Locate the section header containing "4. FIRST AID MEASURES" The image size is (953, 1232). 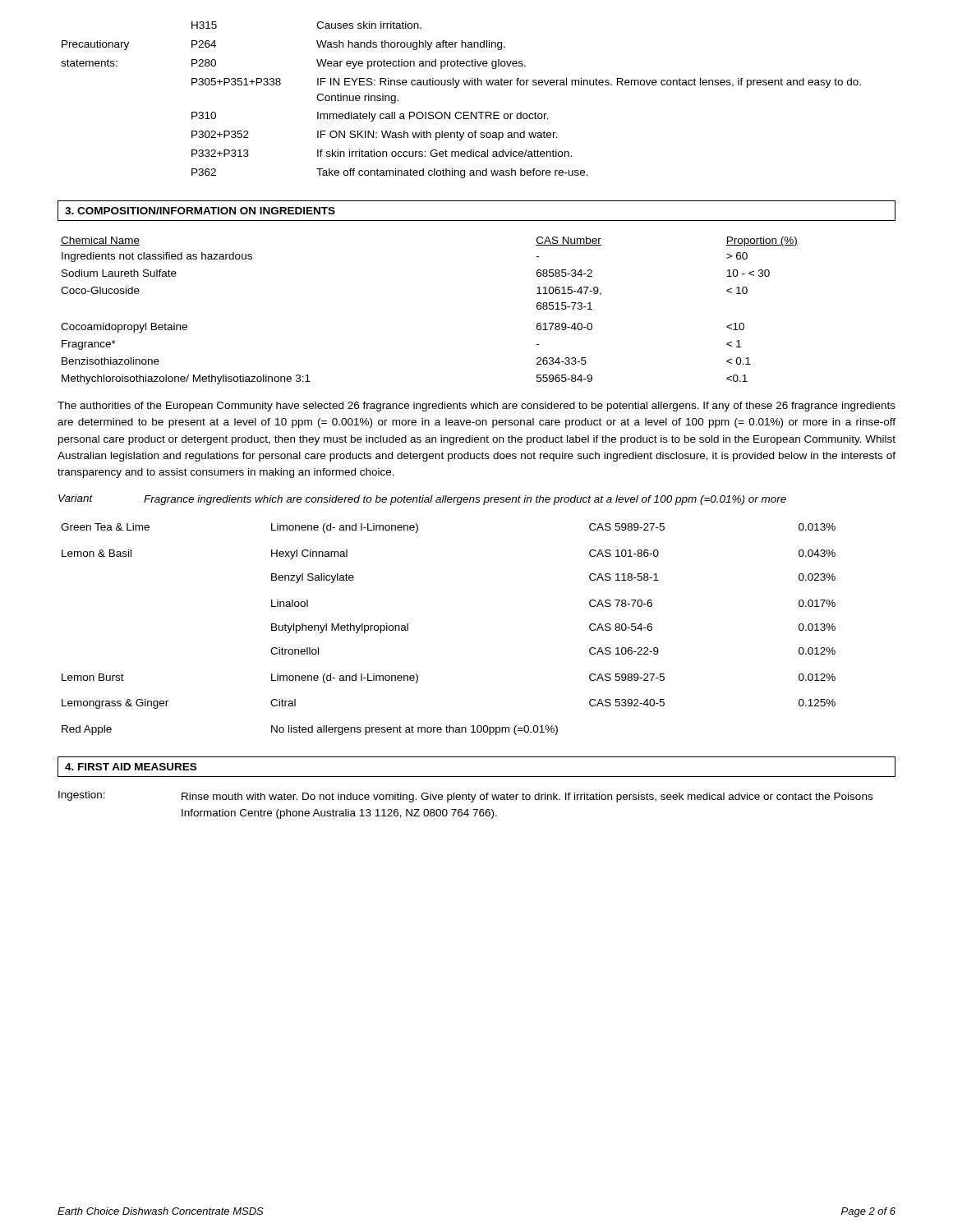click(x=476, y=767)
